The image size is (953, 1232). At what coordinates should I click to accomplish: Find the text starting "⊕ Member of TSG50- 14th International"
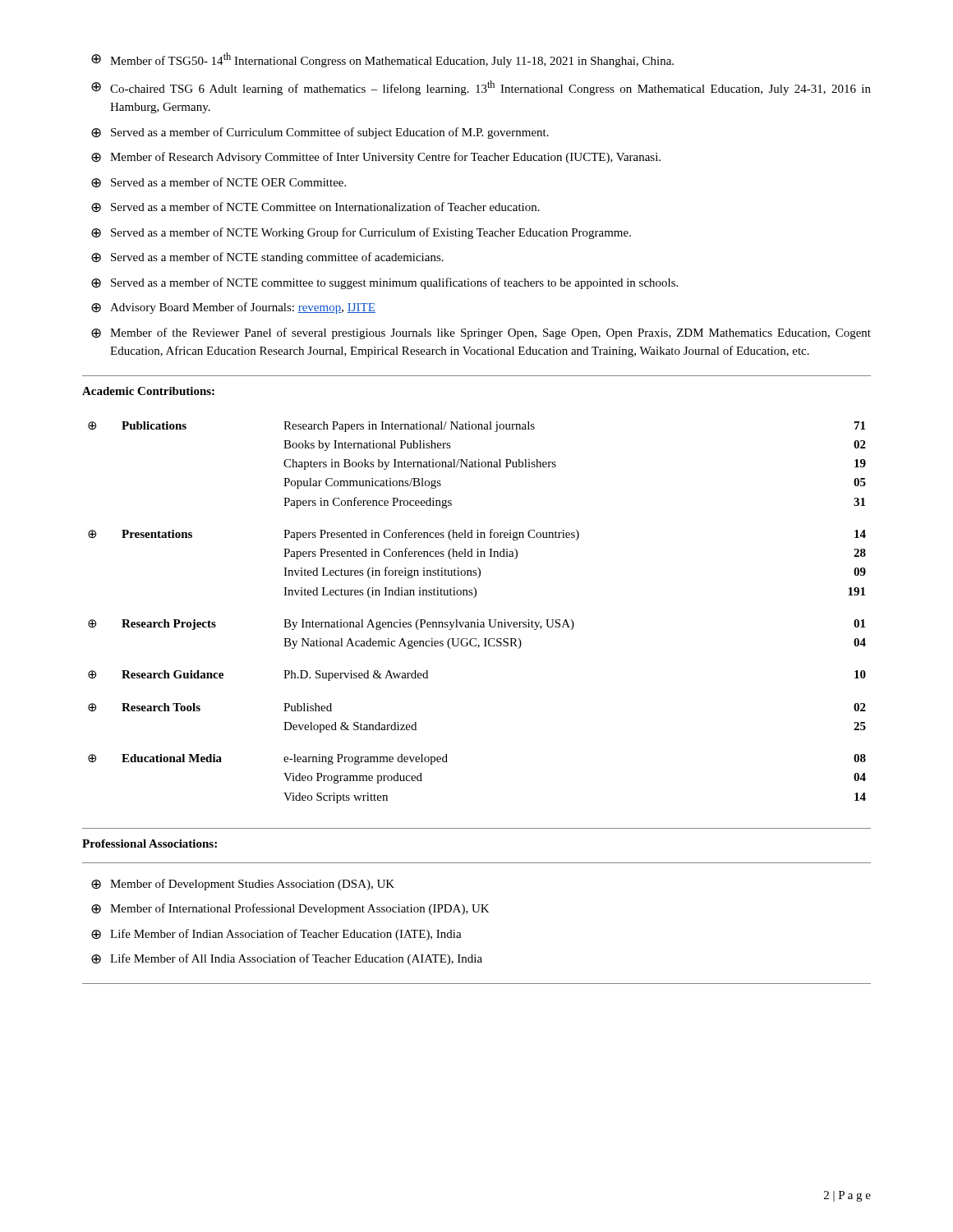(382, 60)
